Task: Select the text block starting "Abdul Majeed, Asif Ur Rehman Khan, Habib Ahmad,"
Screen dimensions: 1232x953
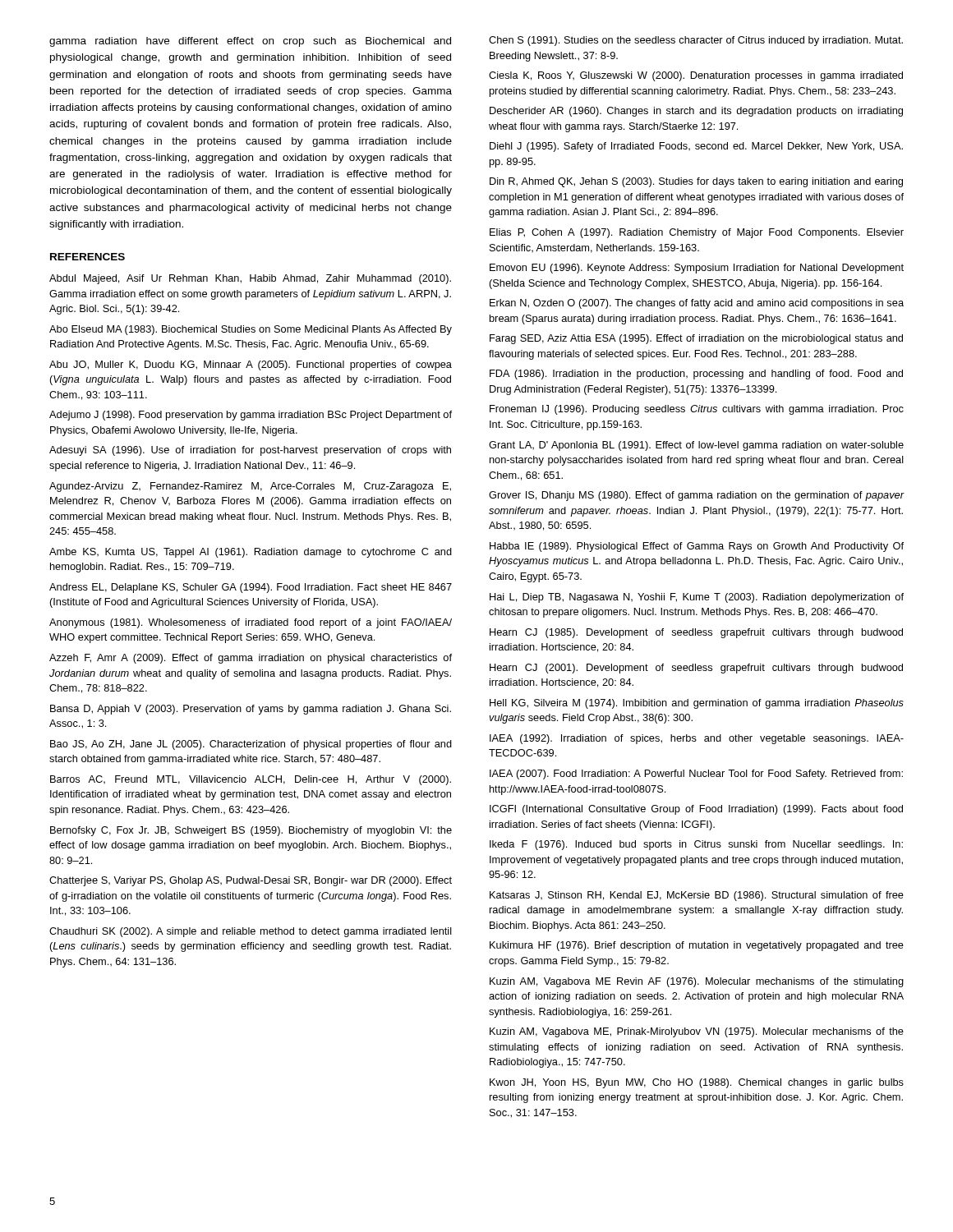Action: click(x=251, y=293)
